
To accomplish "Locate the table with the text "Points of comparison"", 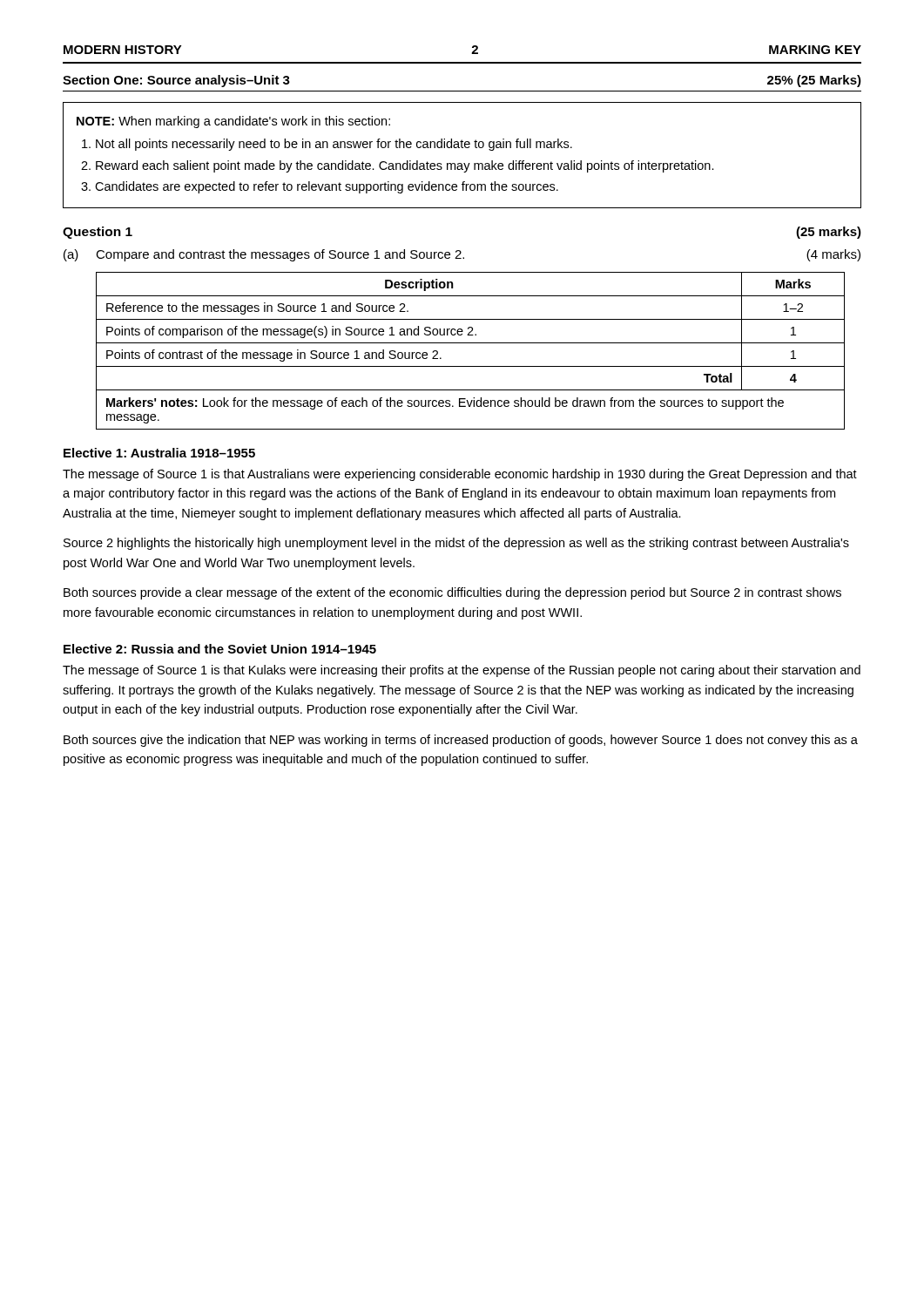I will 479,351.
